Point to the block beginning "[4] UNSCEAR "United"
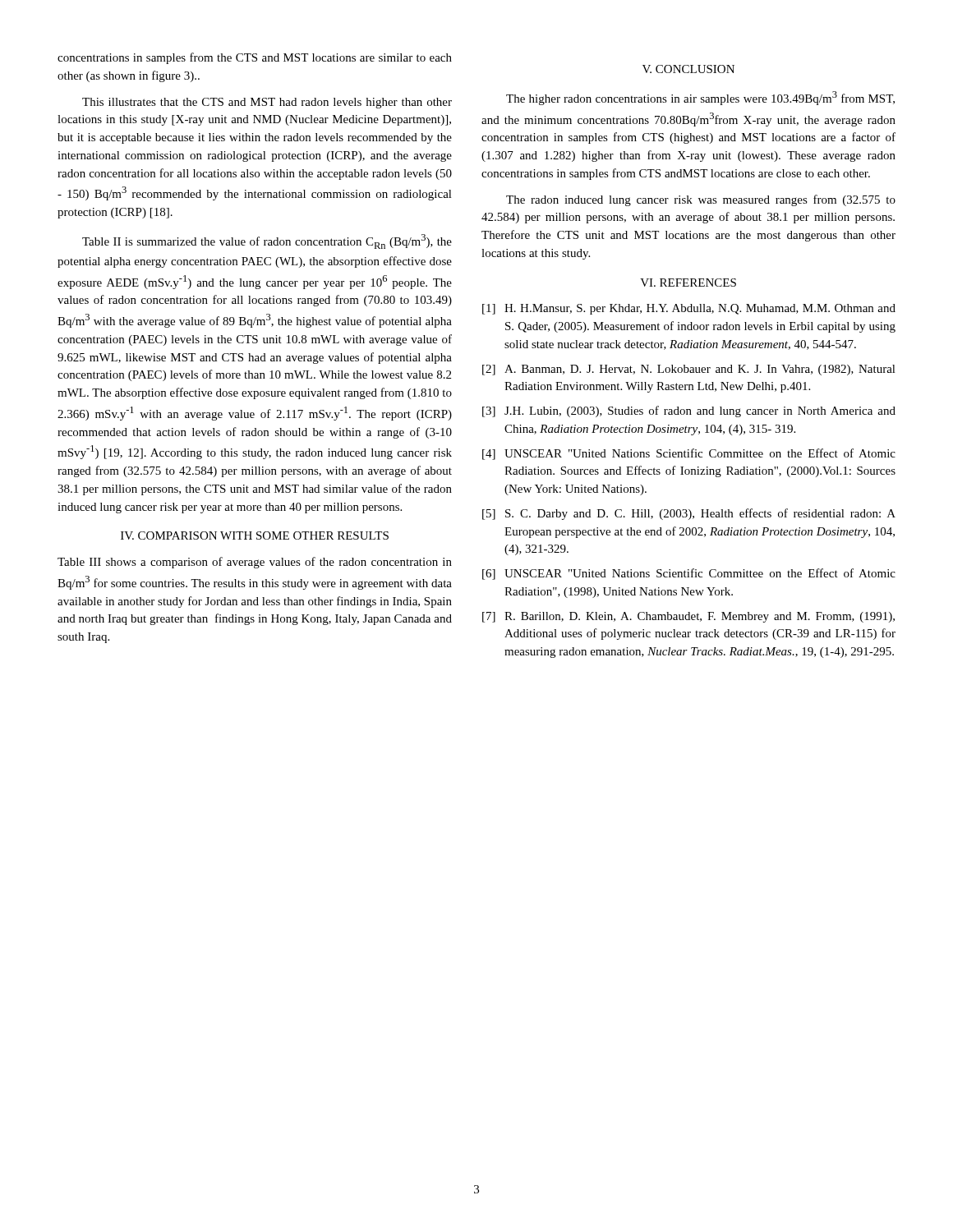Viewport: 953px width, 1232px height. [x=688, y=472]
